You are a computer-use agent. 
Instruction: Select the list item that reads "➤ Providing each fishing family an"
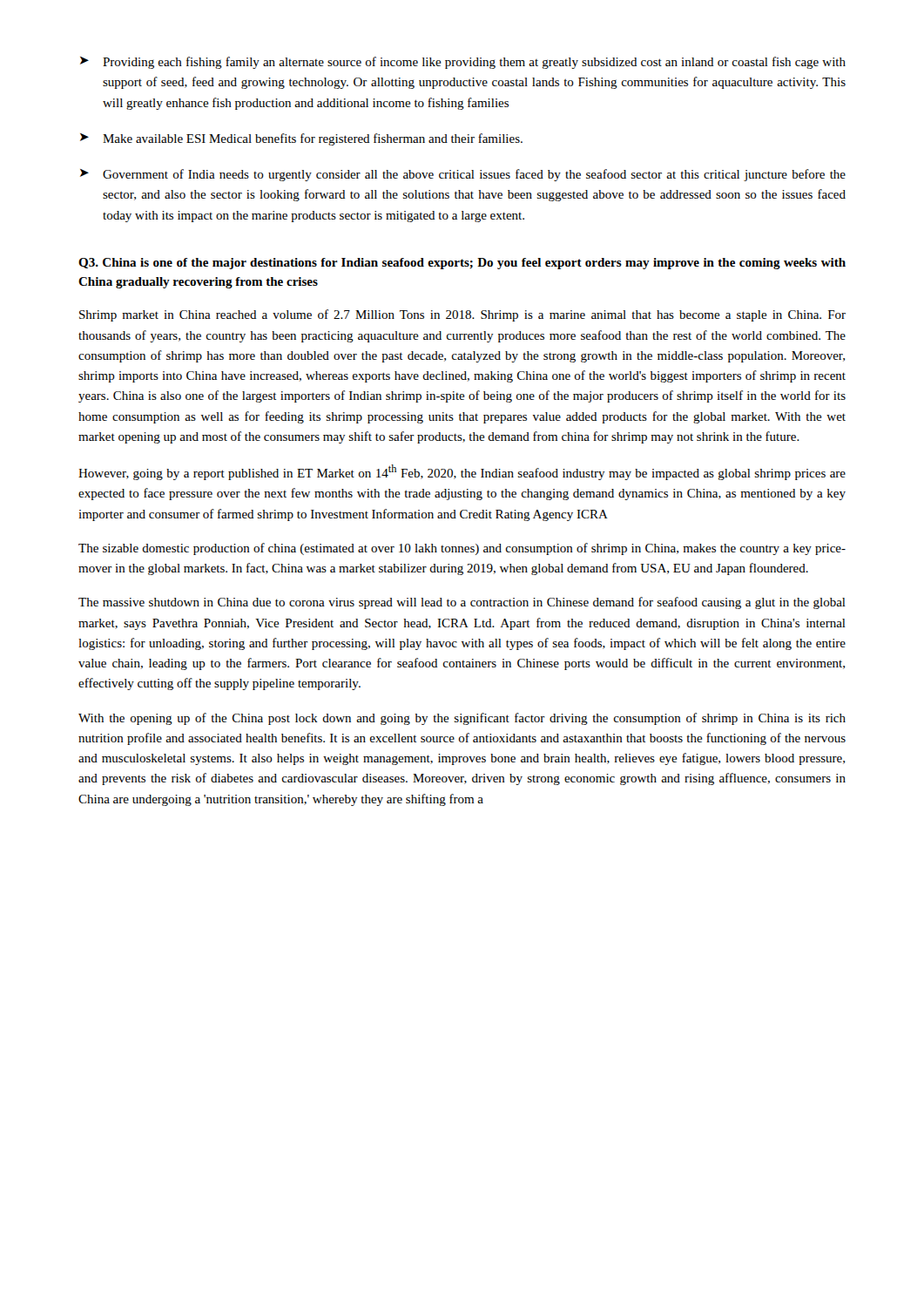coord(462,83)
